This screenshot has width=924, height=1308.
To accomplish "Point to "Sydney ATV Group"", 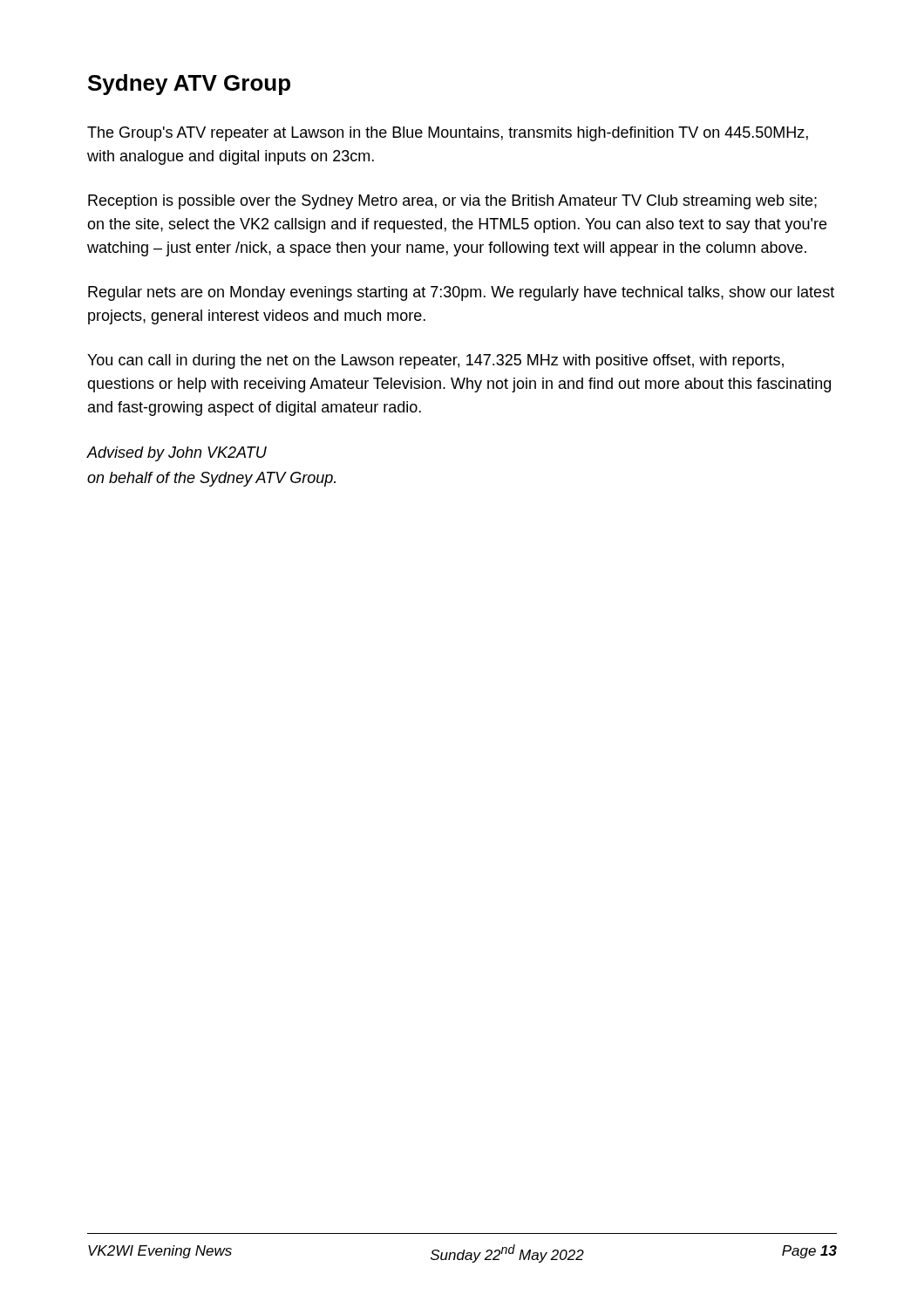I will coord(189,83).
